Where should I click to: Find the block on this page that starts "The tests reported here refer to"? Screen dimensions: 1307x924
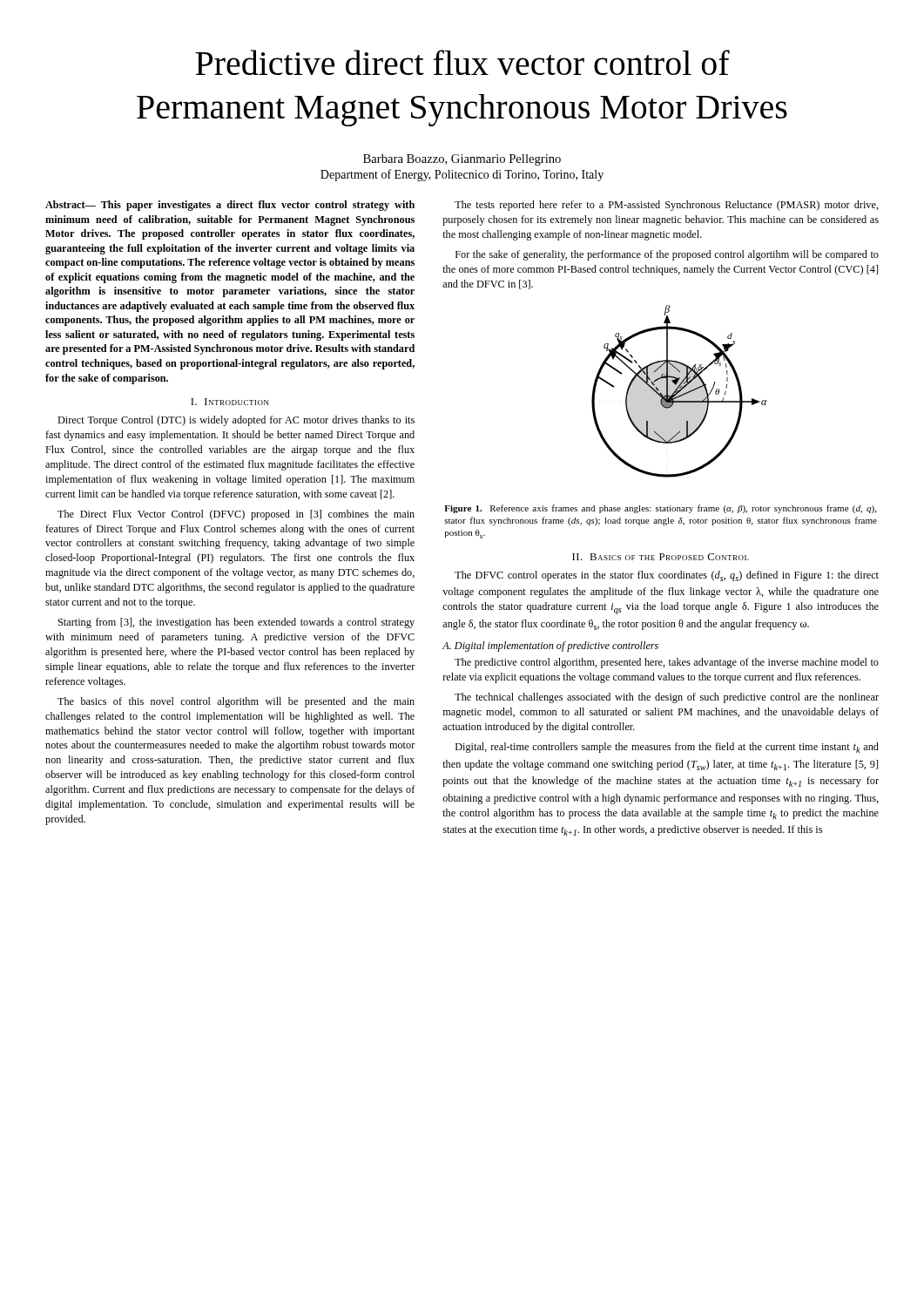coord(661,220)
